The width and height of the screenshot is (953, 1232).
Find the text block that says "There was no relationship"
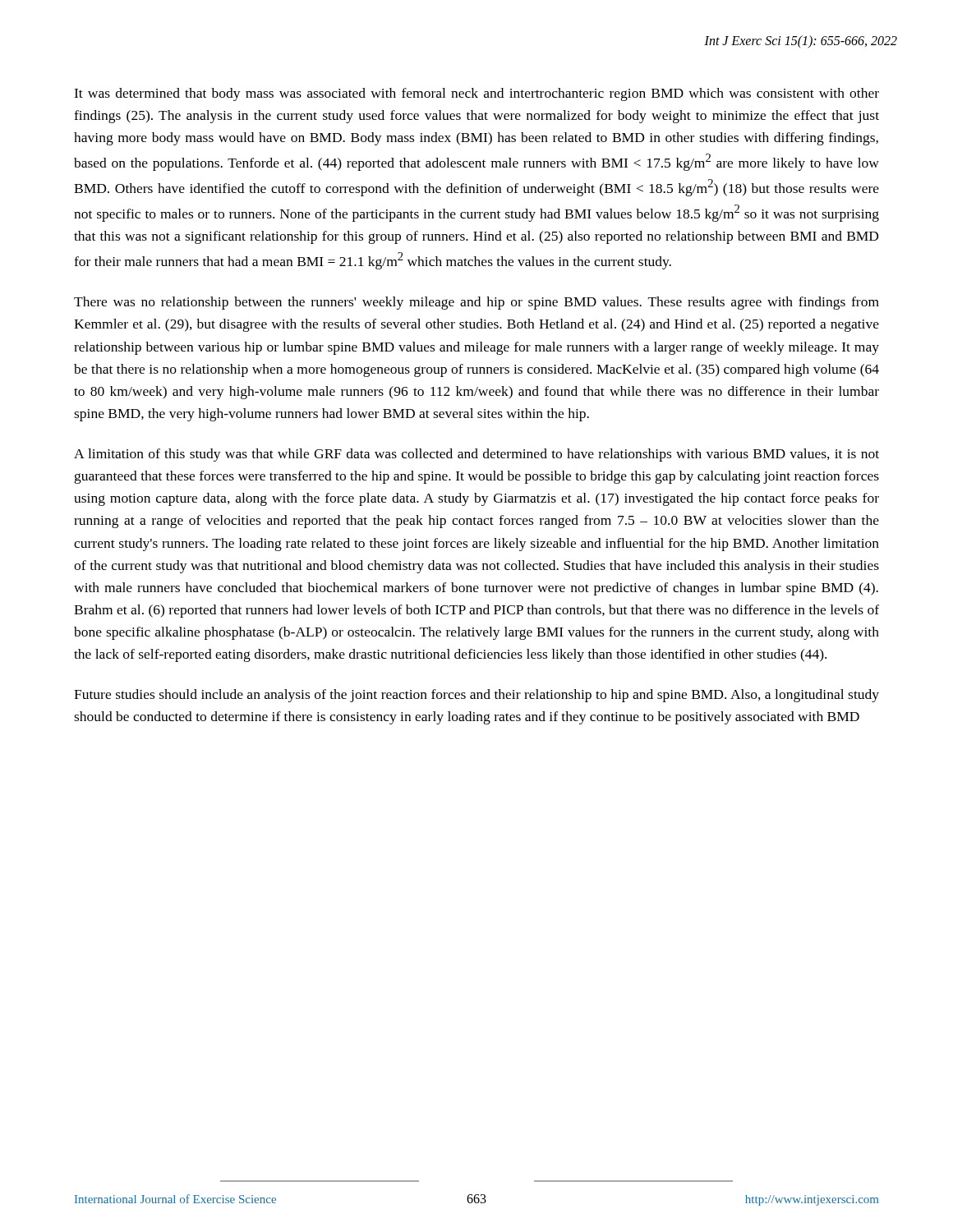click(x=476, y=357)
